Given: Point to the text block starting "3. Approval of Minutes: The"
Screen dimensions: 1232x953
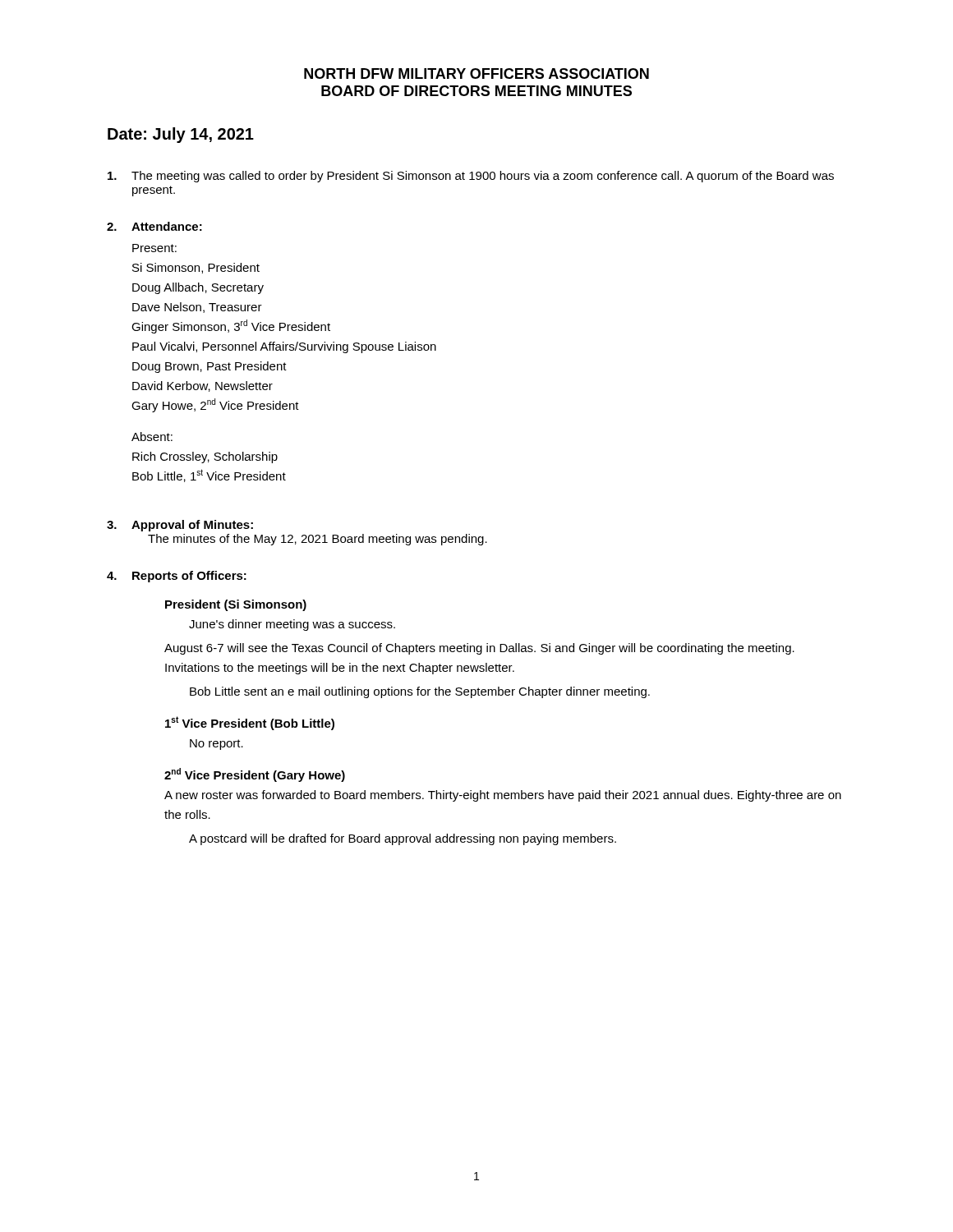Looking at the screenshot, I should click(x=476, y=531).
